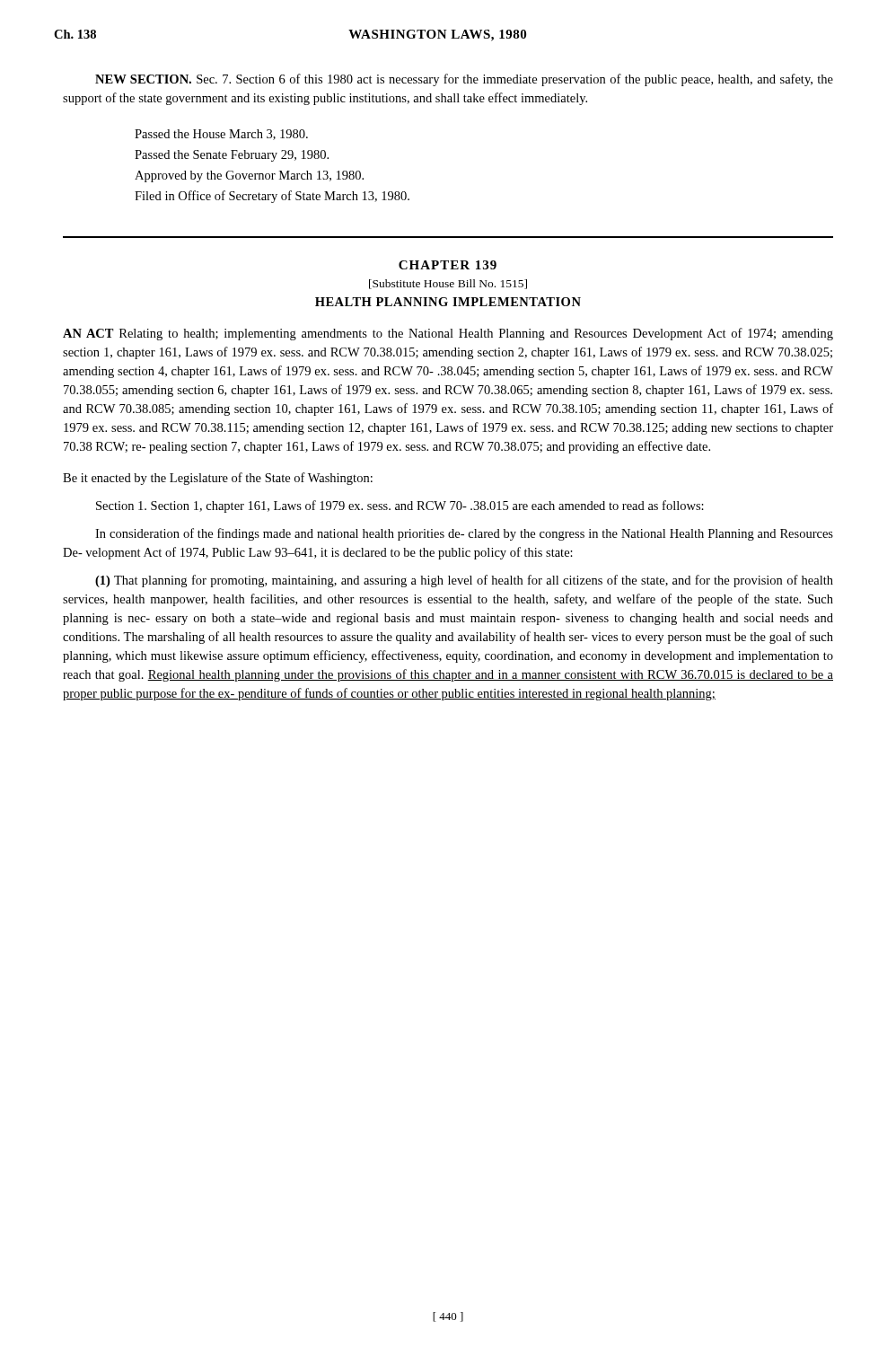Screen dimensions: 1347x896
Task: Select the text block that reads "AN ACT Relating to health; implementing amendments to"
Action: coord(448,390)
